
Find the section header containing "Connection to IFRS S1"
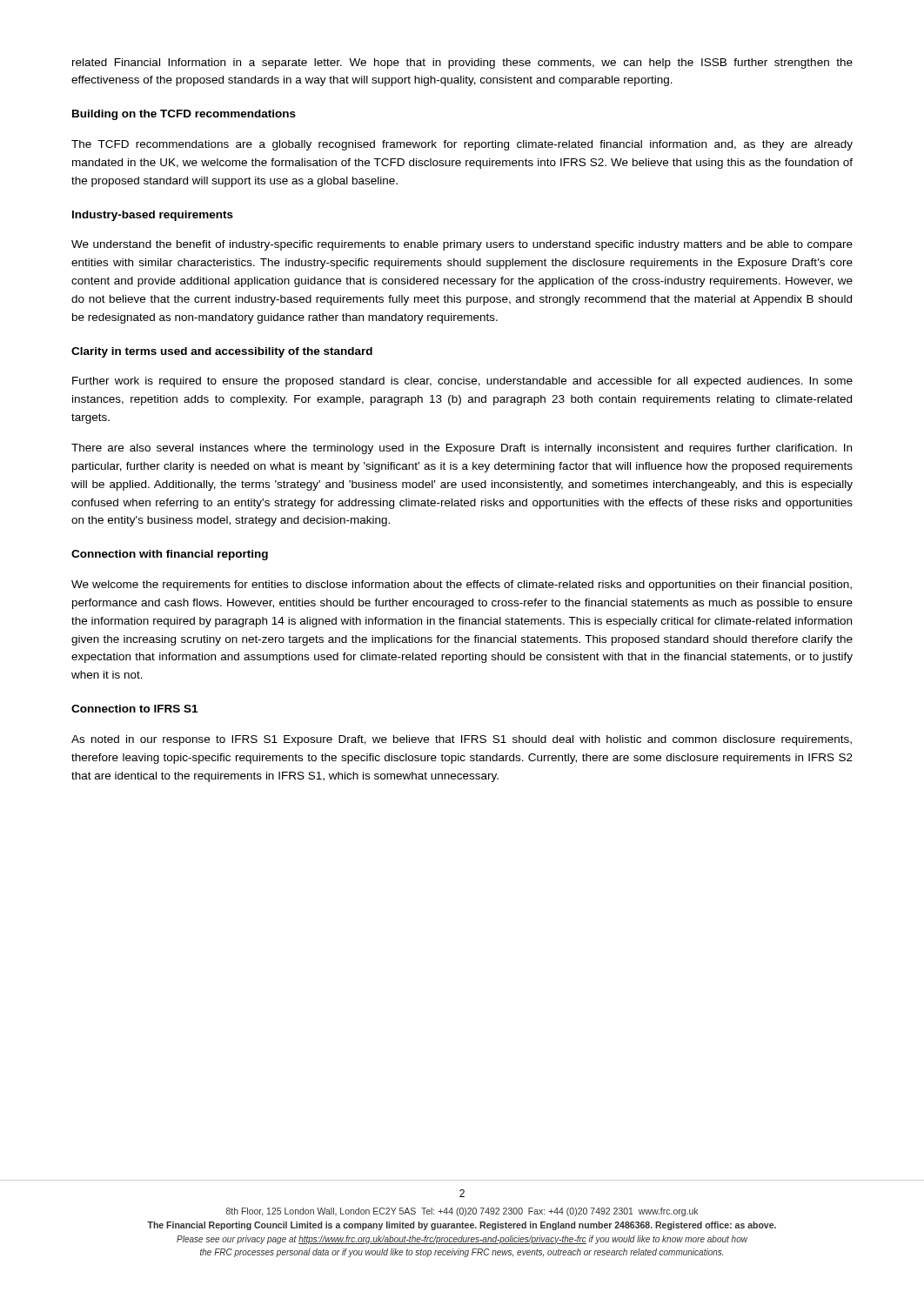pos(134,709)
